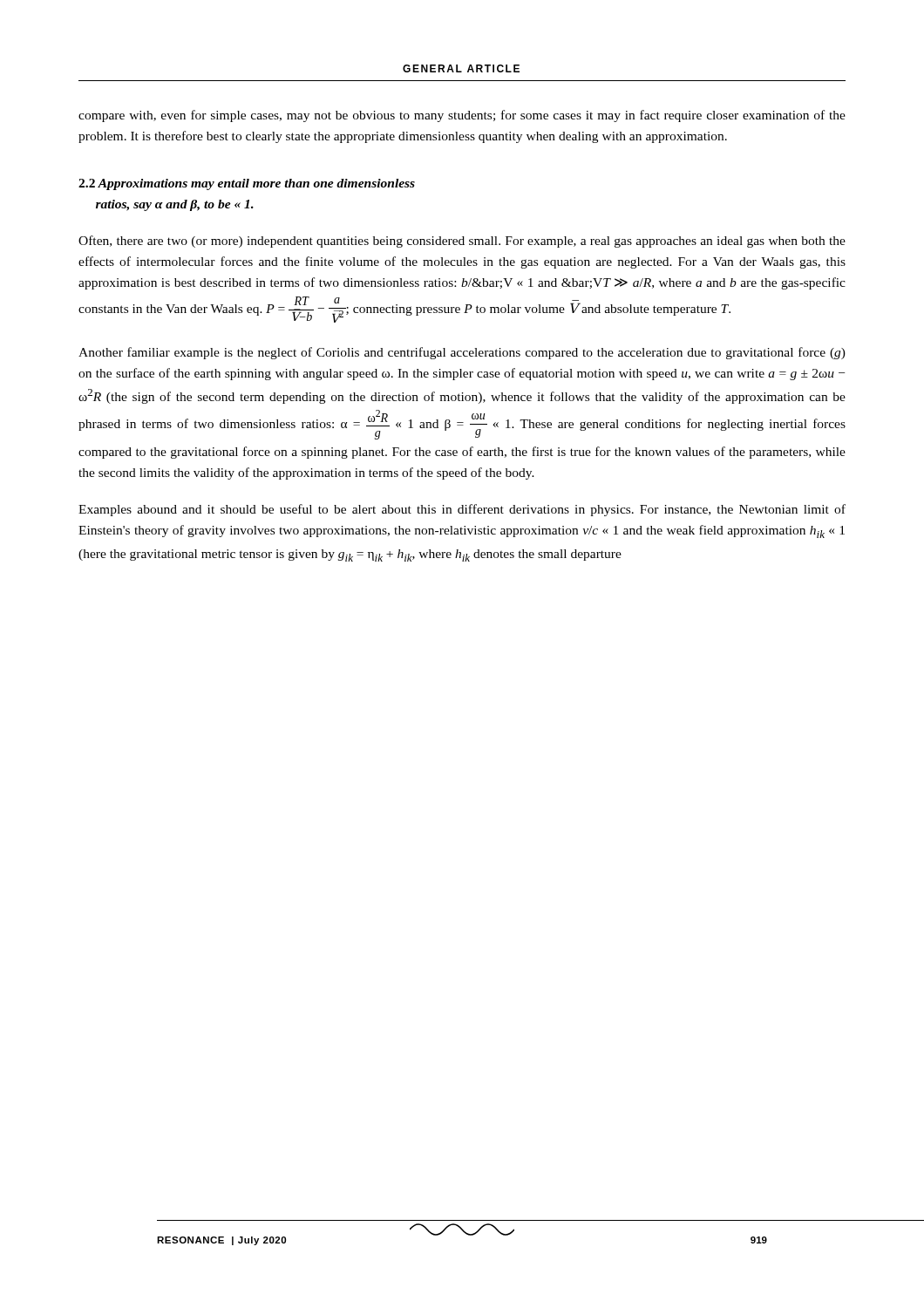Find the region starting "Examples abound and it should be useful to"

[x=462, y=533]
